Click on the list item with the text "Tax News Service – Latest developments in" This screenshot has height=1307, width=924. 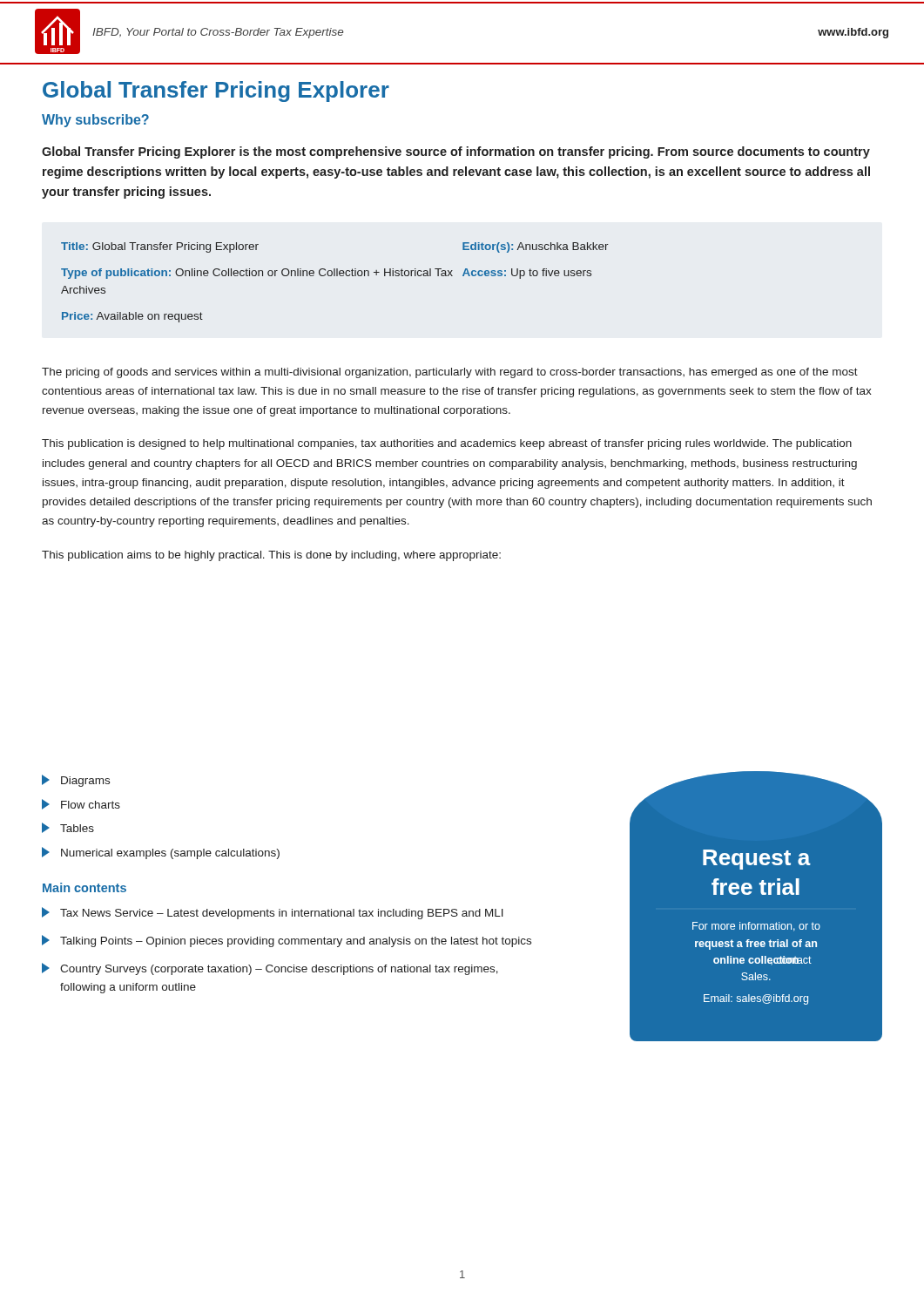(273, 913)
